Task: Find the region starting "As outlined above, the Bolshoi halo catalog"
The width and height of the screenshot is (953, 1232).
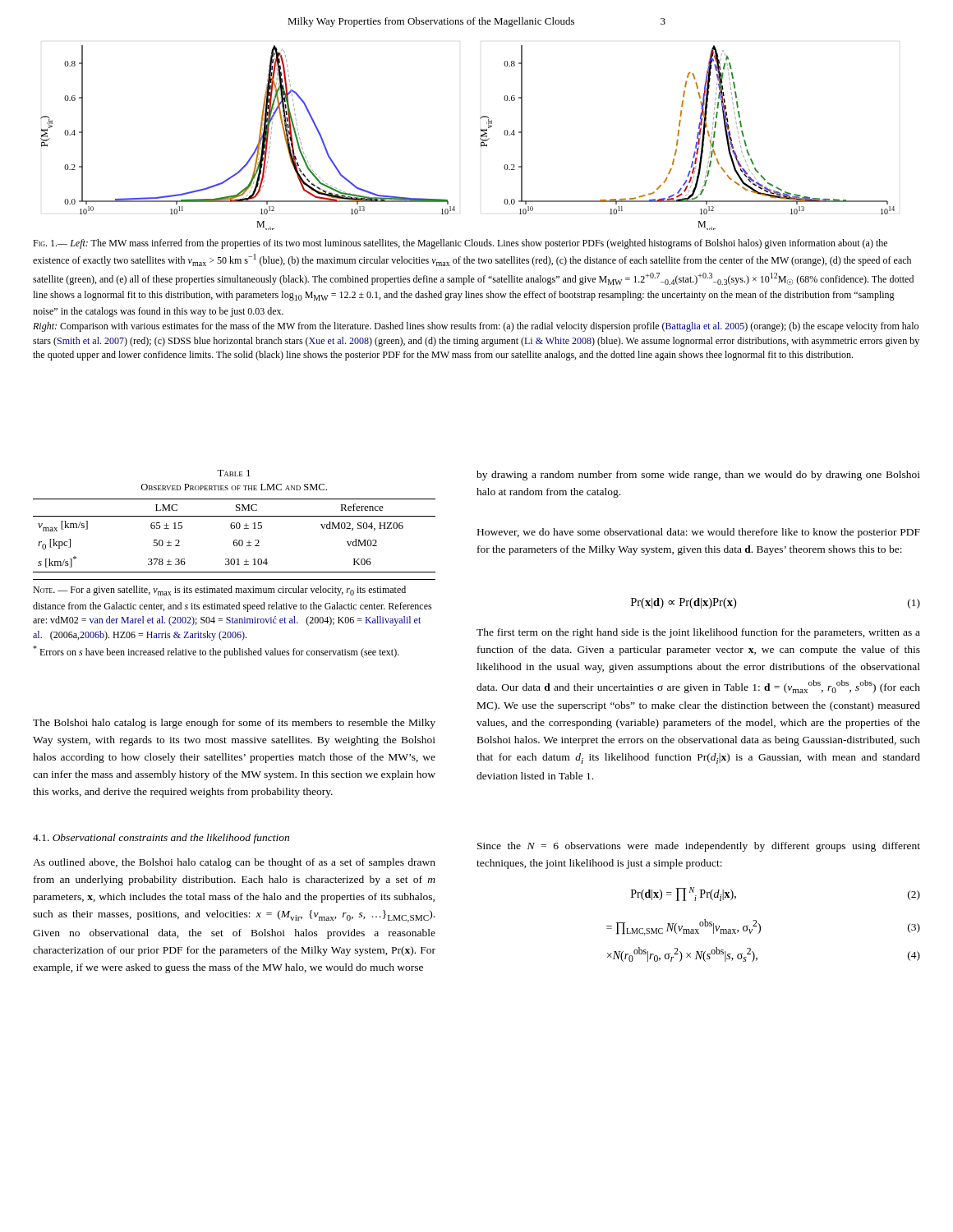Action: coord(234,914)
